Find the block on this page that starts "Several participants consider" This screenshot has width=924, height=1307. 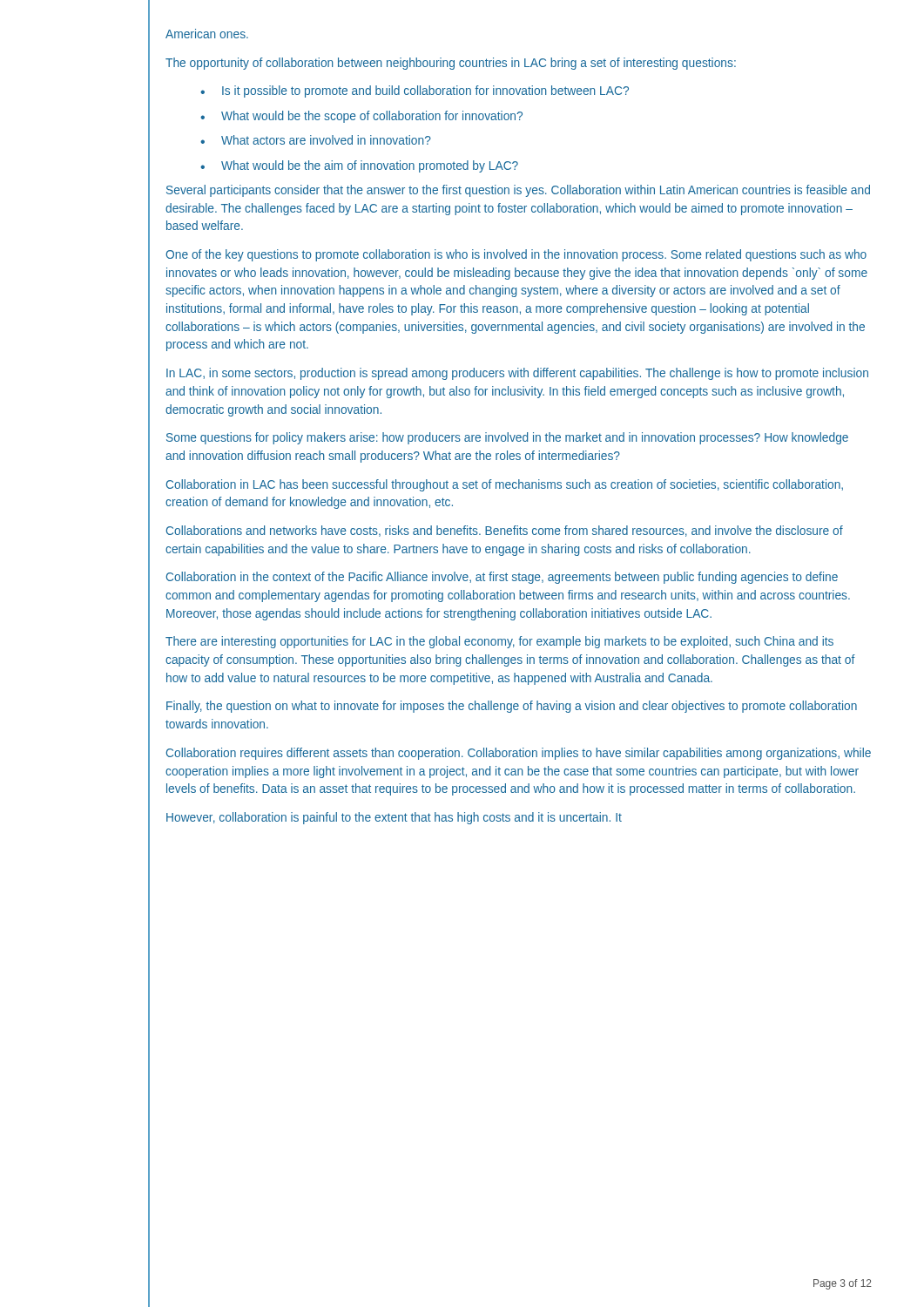click(518, 208)
